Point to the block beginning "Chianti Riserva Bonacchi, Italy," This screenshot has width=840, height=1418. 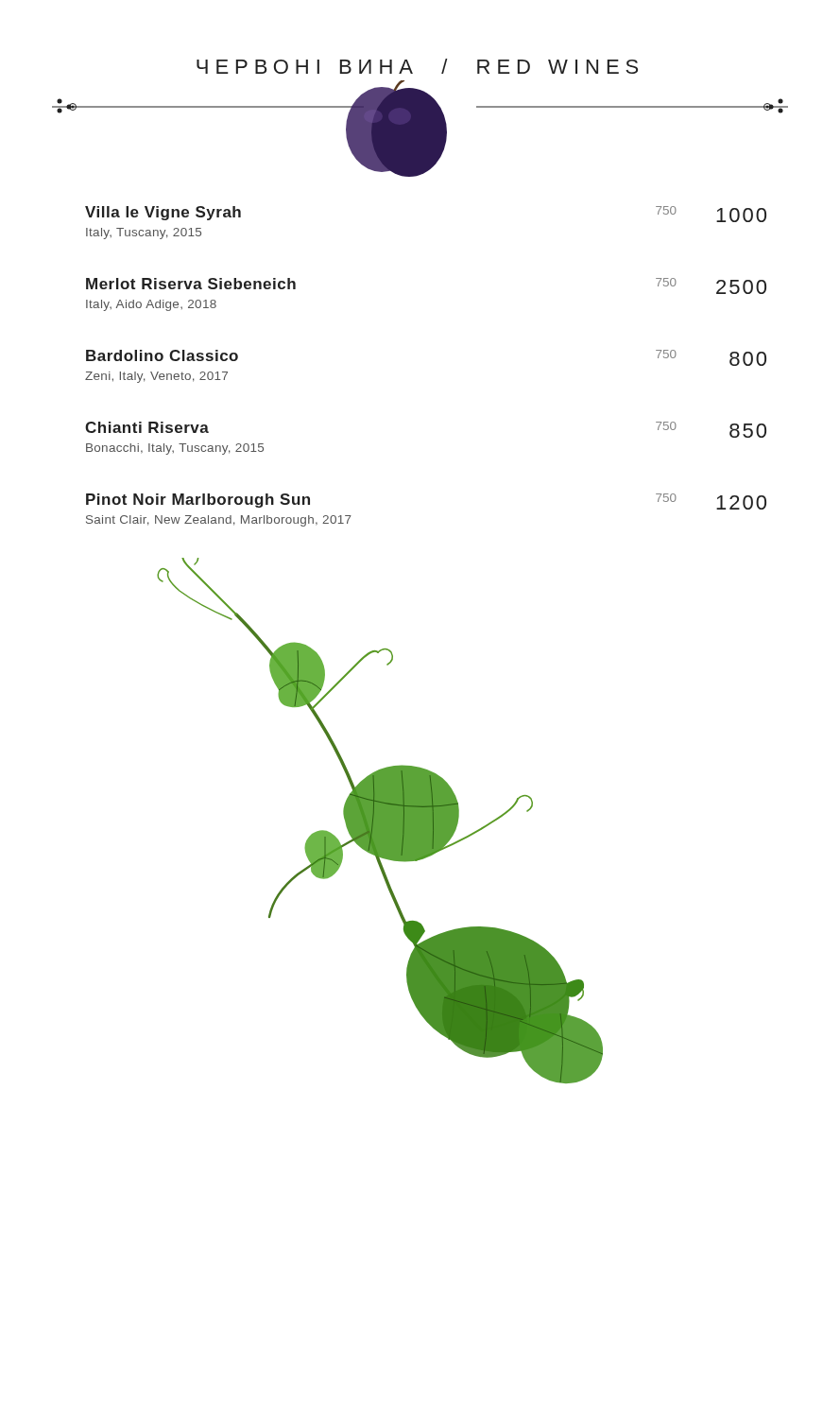[x=140, y=430]
